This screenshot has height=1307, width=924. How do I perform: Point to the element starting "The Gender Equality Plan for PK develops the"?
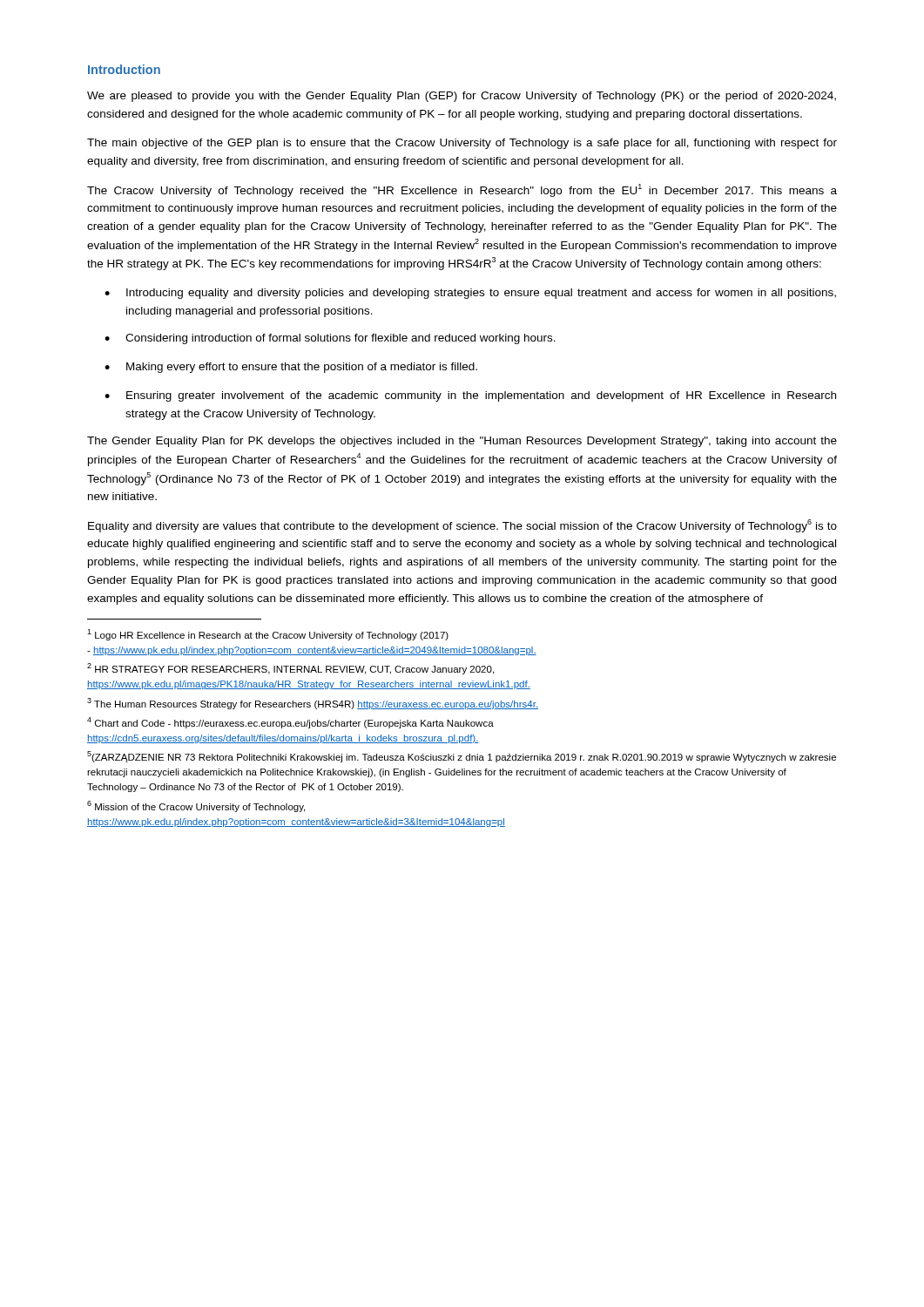click(x=462, y=468)
